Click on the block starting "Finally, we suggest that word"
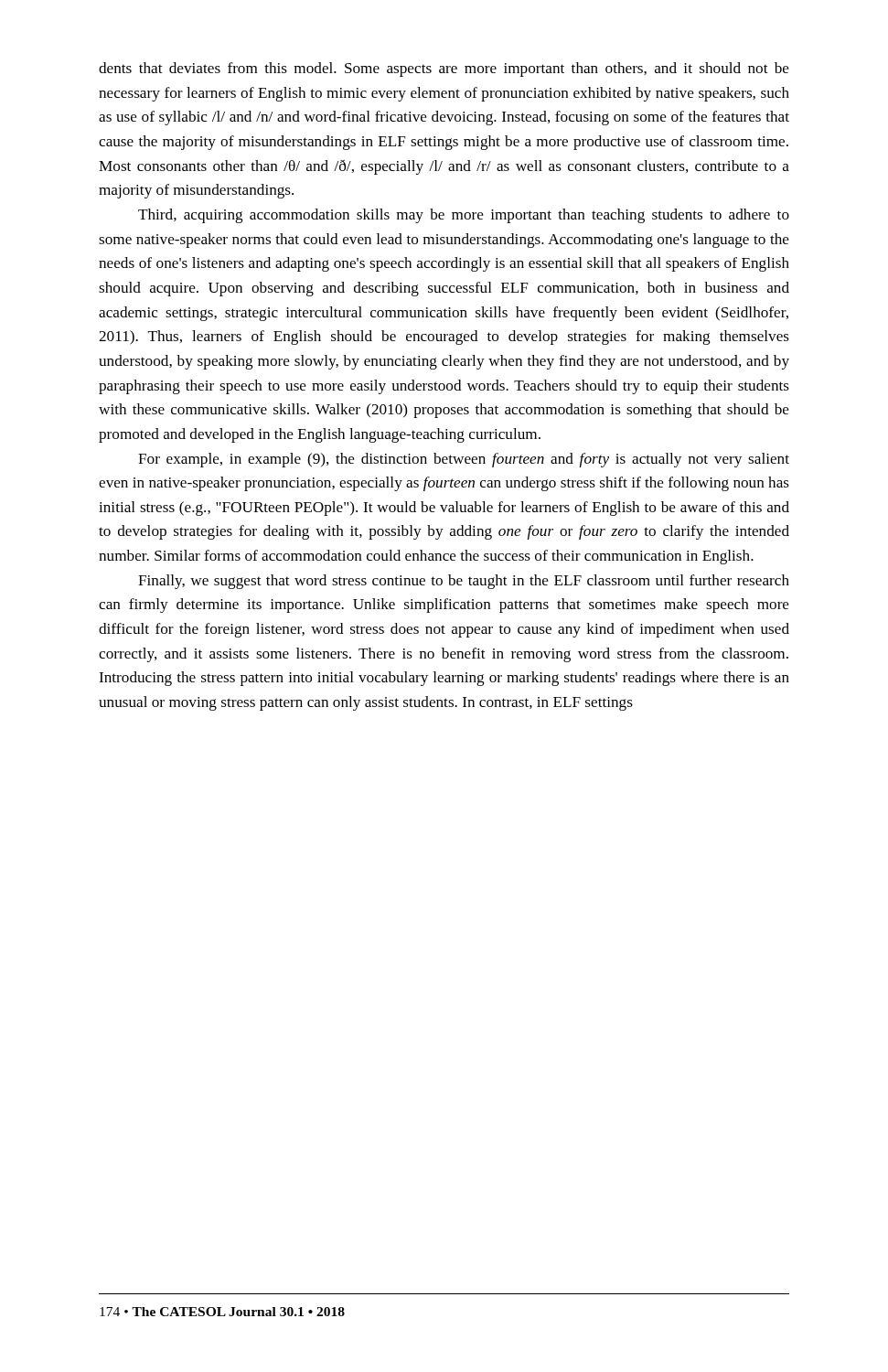 tap(444, 642)
